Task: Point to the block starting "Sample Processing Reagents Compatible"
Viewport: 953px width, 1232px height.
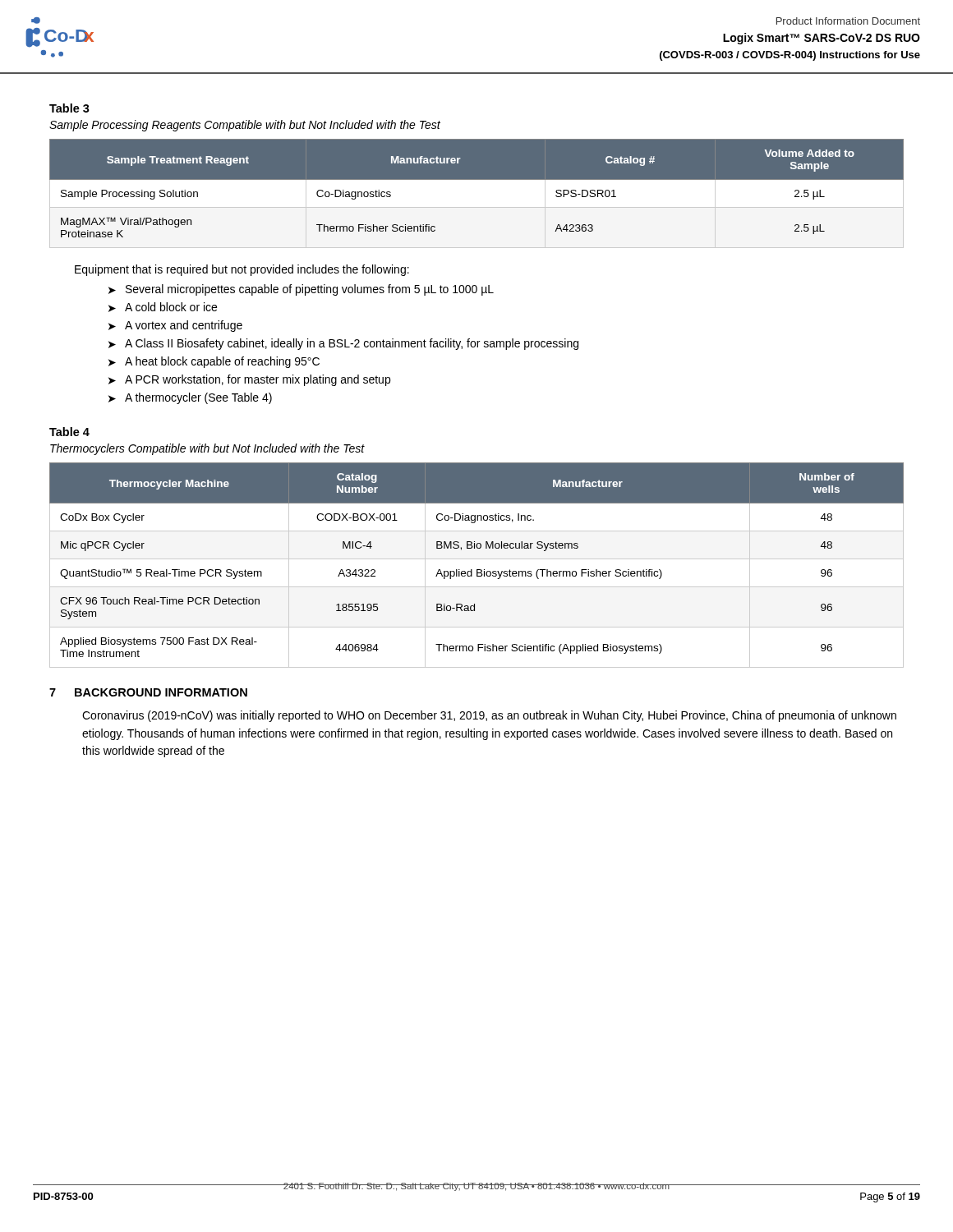Action: tap(245, 125)
